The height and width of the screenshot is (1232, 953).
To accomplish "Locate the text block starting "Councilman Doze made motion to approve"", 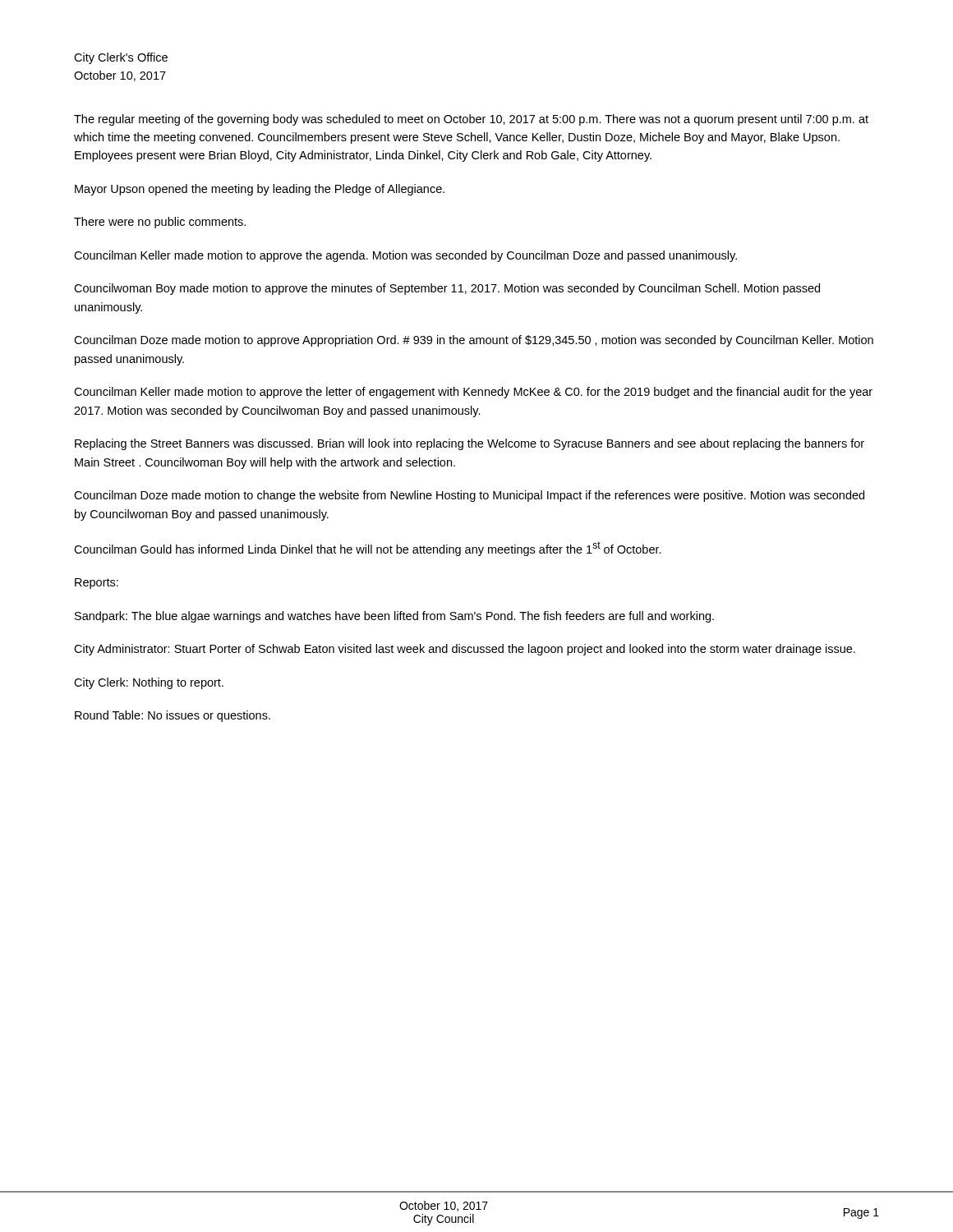I will coord(474,349).
